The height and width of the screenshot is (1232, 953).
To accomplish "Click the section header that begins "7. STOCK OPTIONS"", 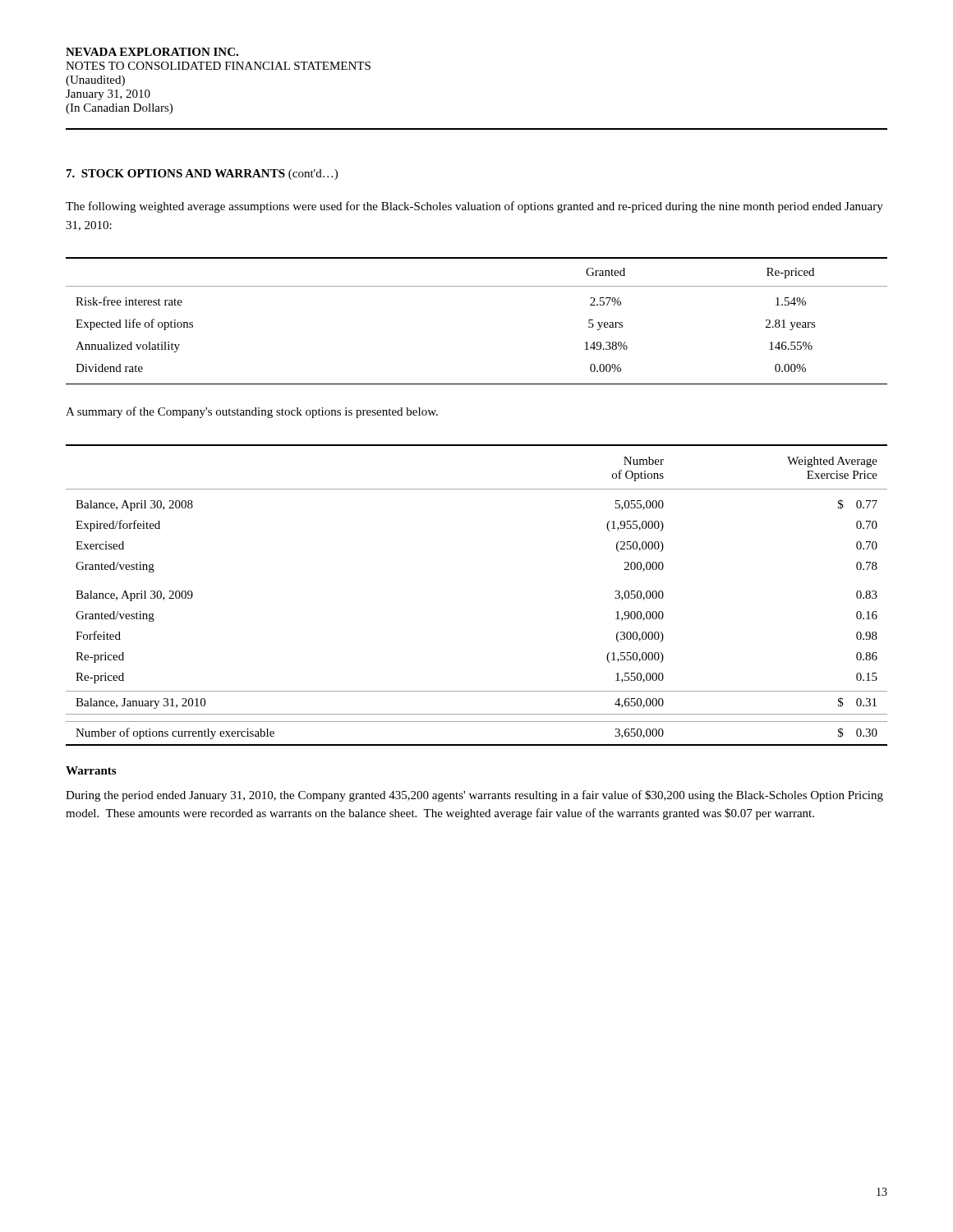I will [x=202, y=173].
